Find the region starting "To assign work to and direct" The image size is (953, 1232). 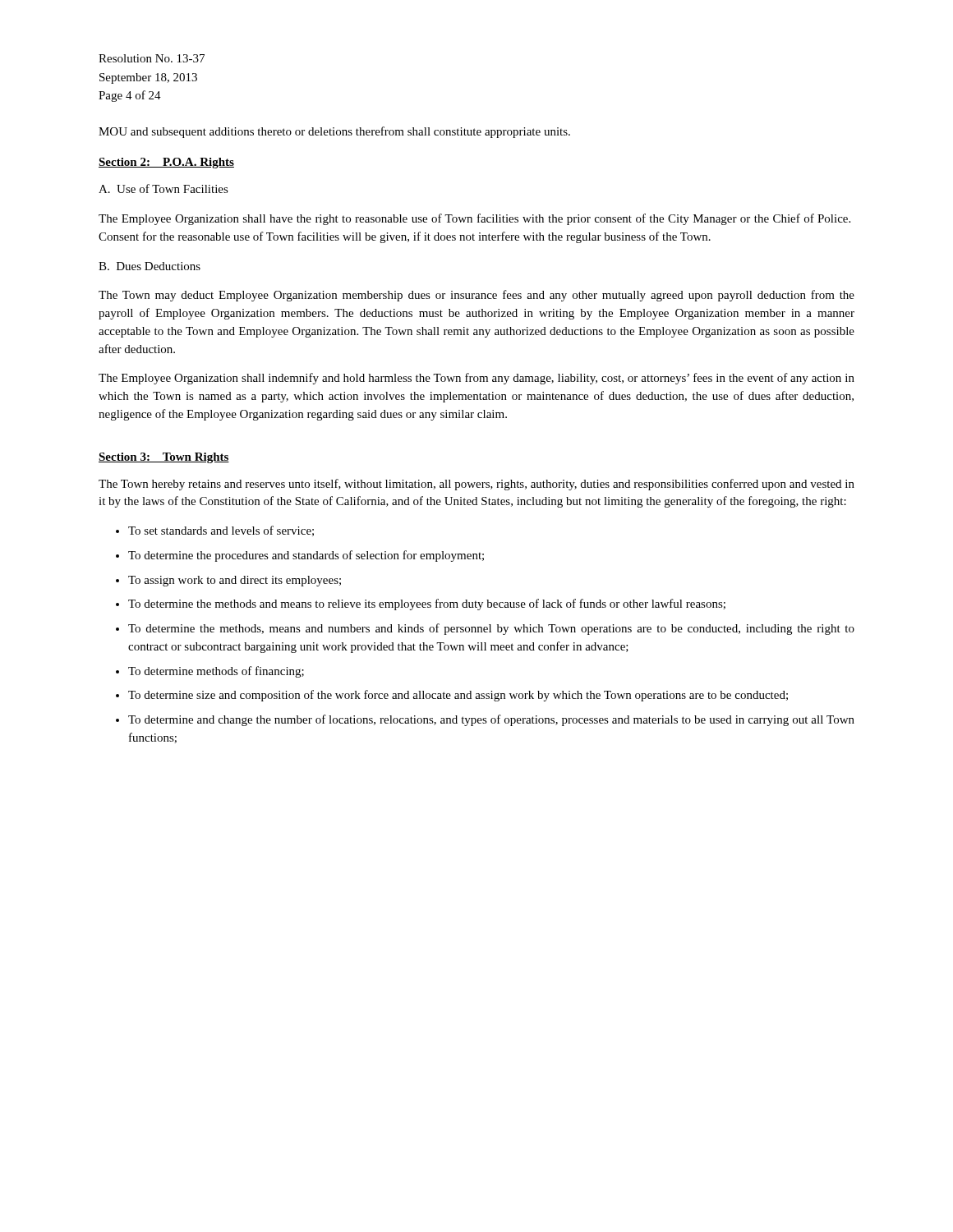[235, 581]
